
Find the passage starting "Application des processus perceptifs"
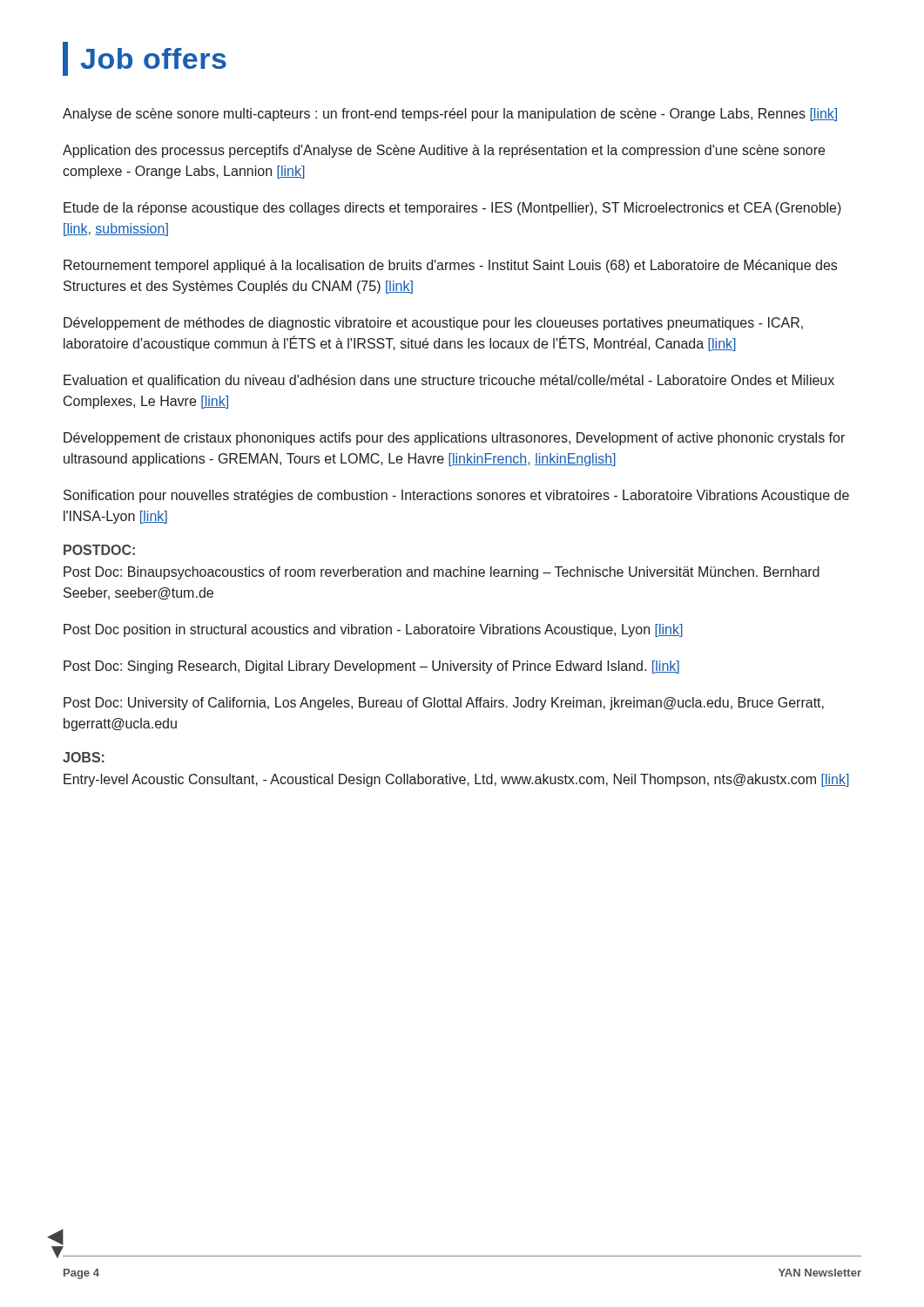444,161
